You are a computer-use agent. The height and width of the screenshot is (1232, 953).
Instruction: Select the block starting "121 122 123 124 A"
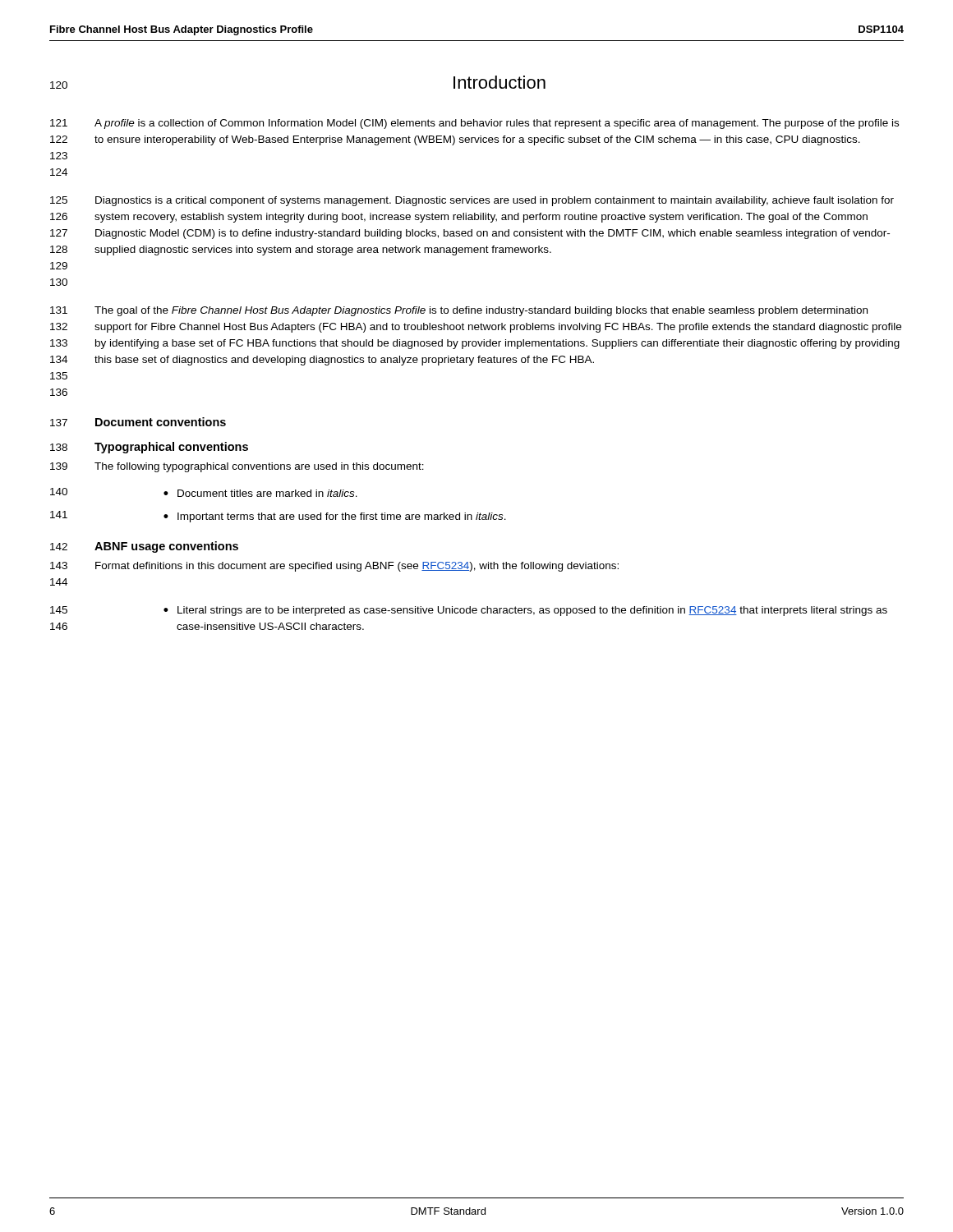click(476, 148)
